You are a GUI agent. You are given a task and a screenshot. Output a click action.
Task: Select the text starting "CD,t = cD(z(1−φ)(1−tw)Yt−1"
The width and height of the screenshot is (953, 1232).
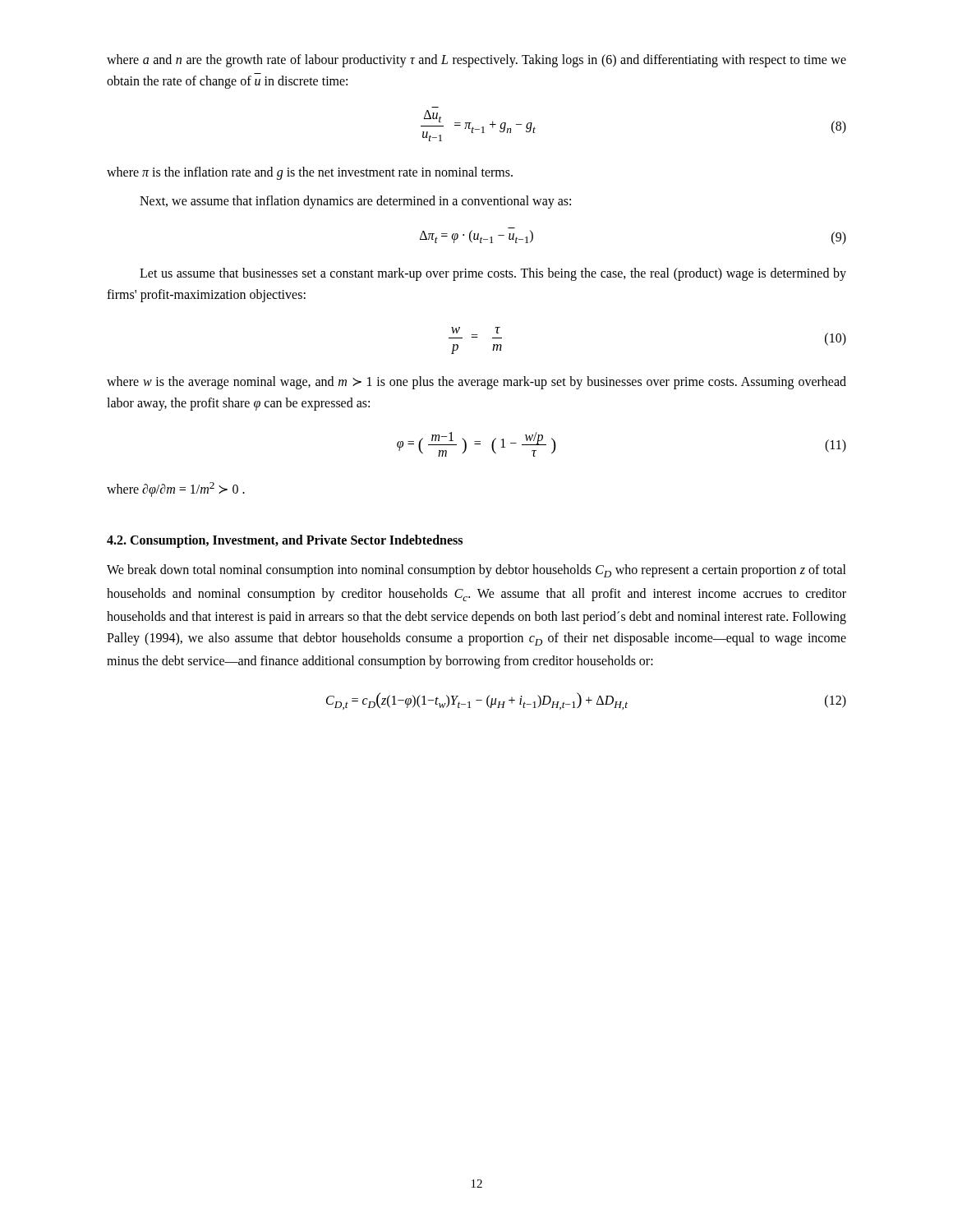pos(476,701)
